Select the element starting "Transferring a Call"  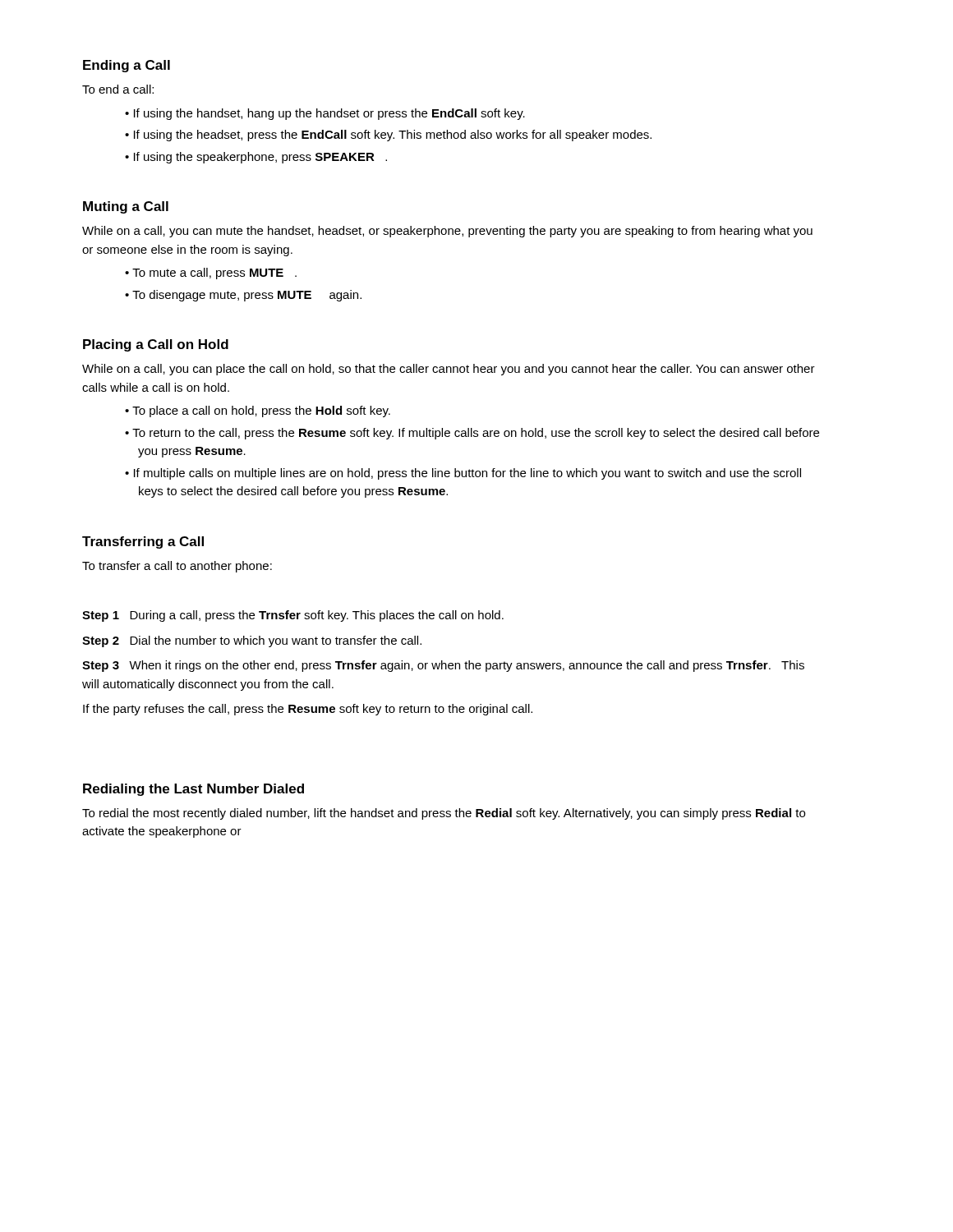pos(143,541)
